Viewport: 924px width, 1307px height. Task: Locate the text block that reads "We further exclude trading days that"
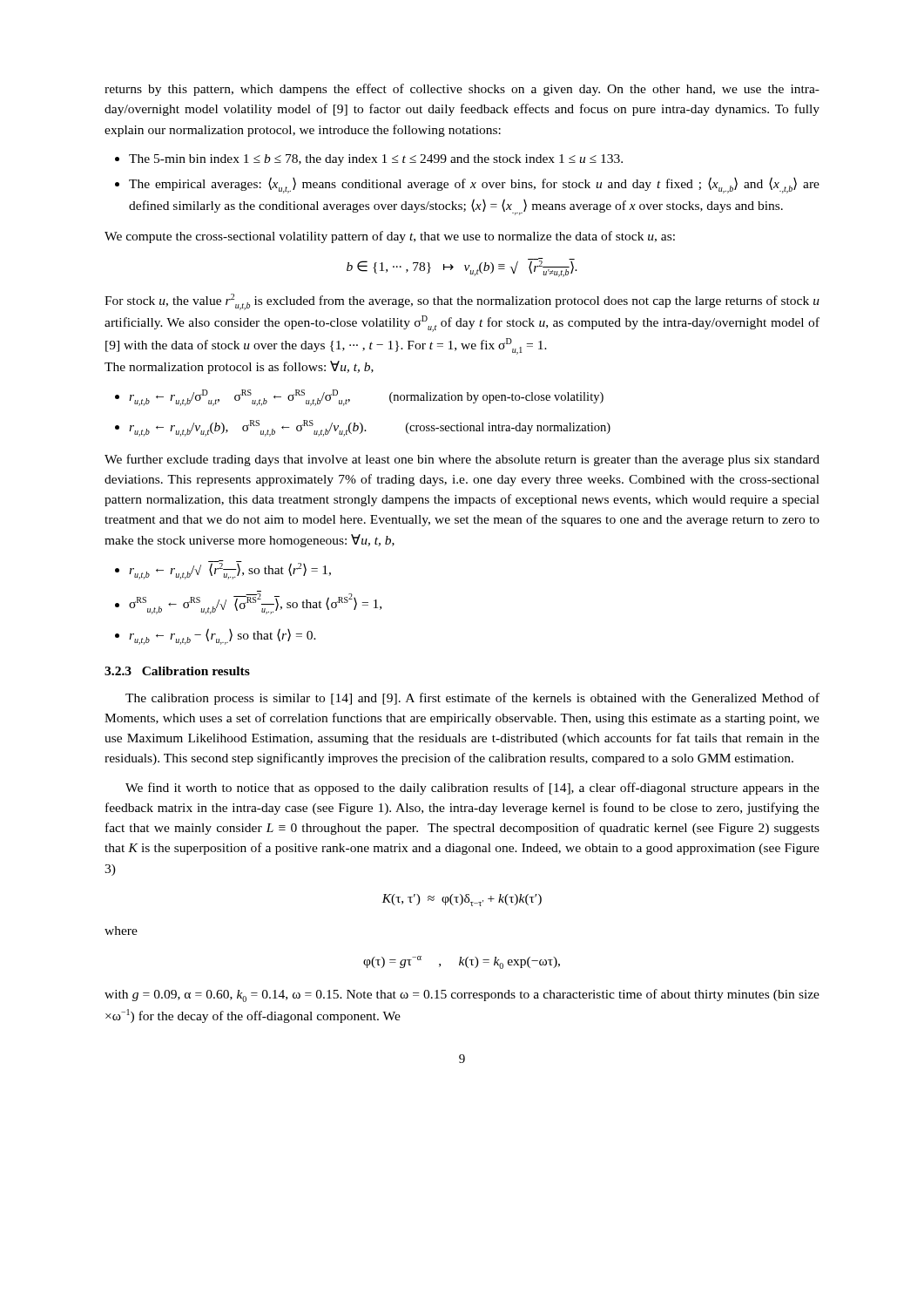pyautogui.click(x=462, y=499)
